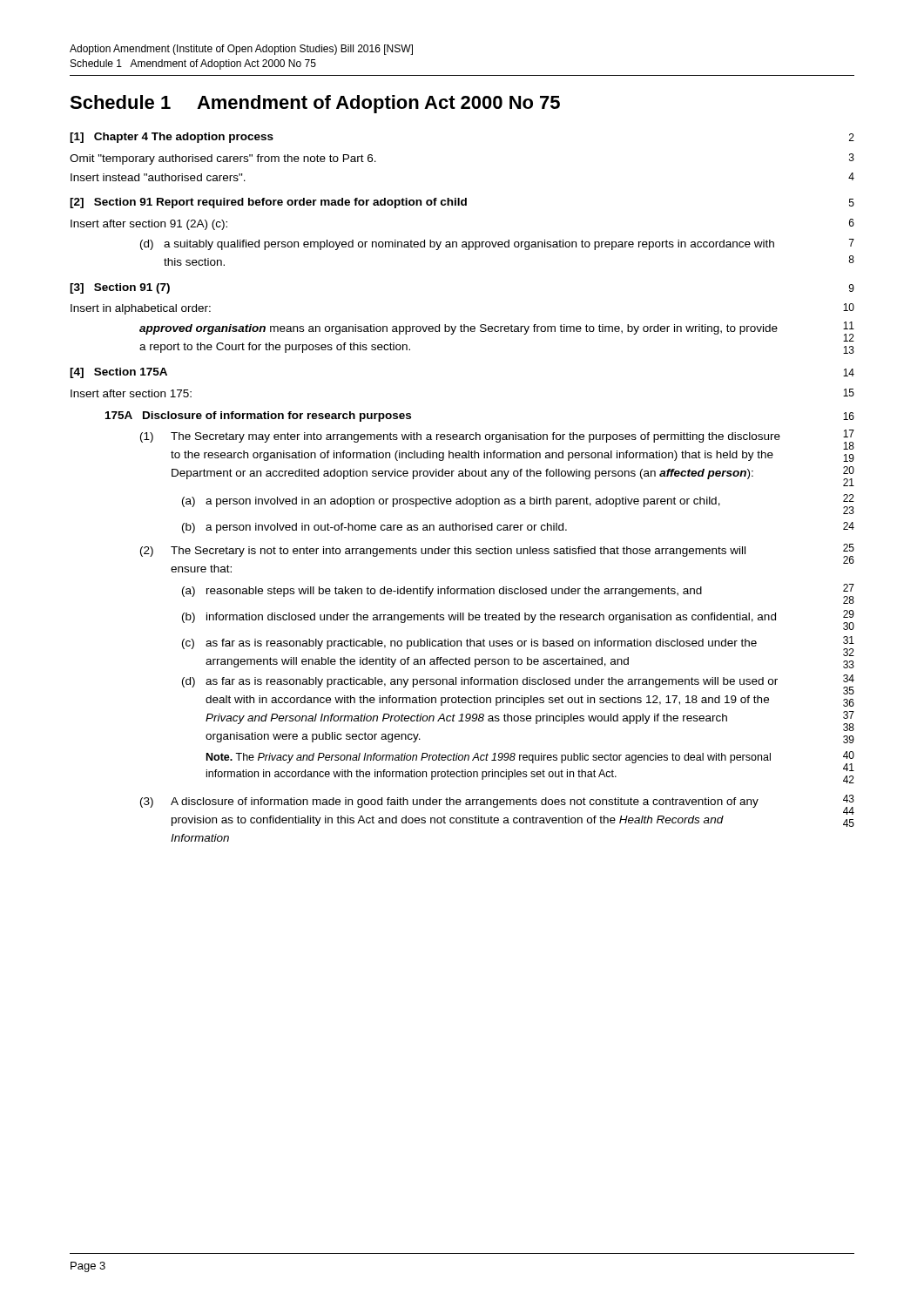This screenshot has height=1307, width=924.
Task: Select the text block starting "[1] Chapter 4 The adoption process"
Action: point(172,136)
